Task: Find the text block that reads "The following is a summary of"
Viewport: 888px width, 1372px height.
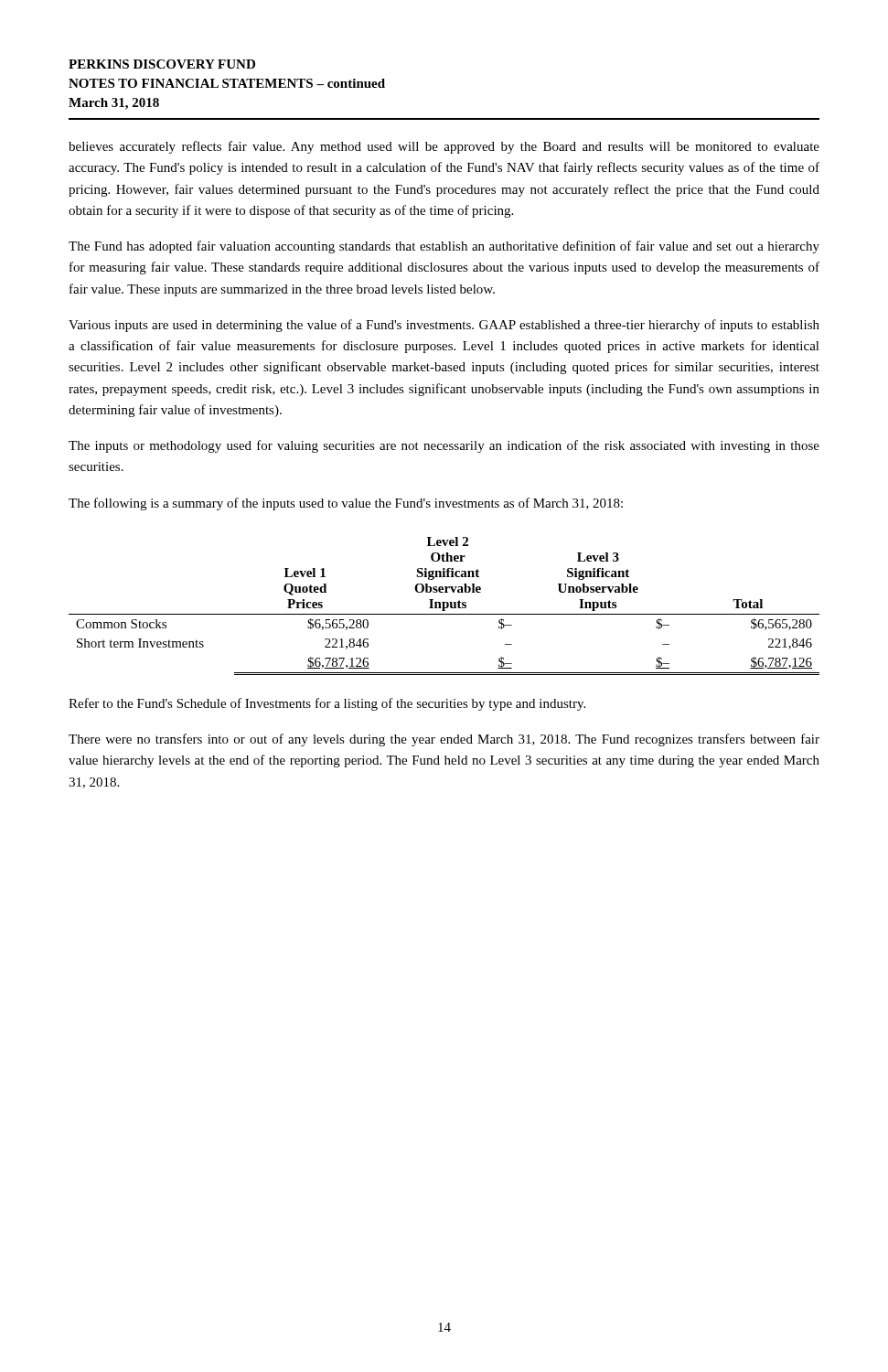Action: pyautogui.click(x=346, y=503)
